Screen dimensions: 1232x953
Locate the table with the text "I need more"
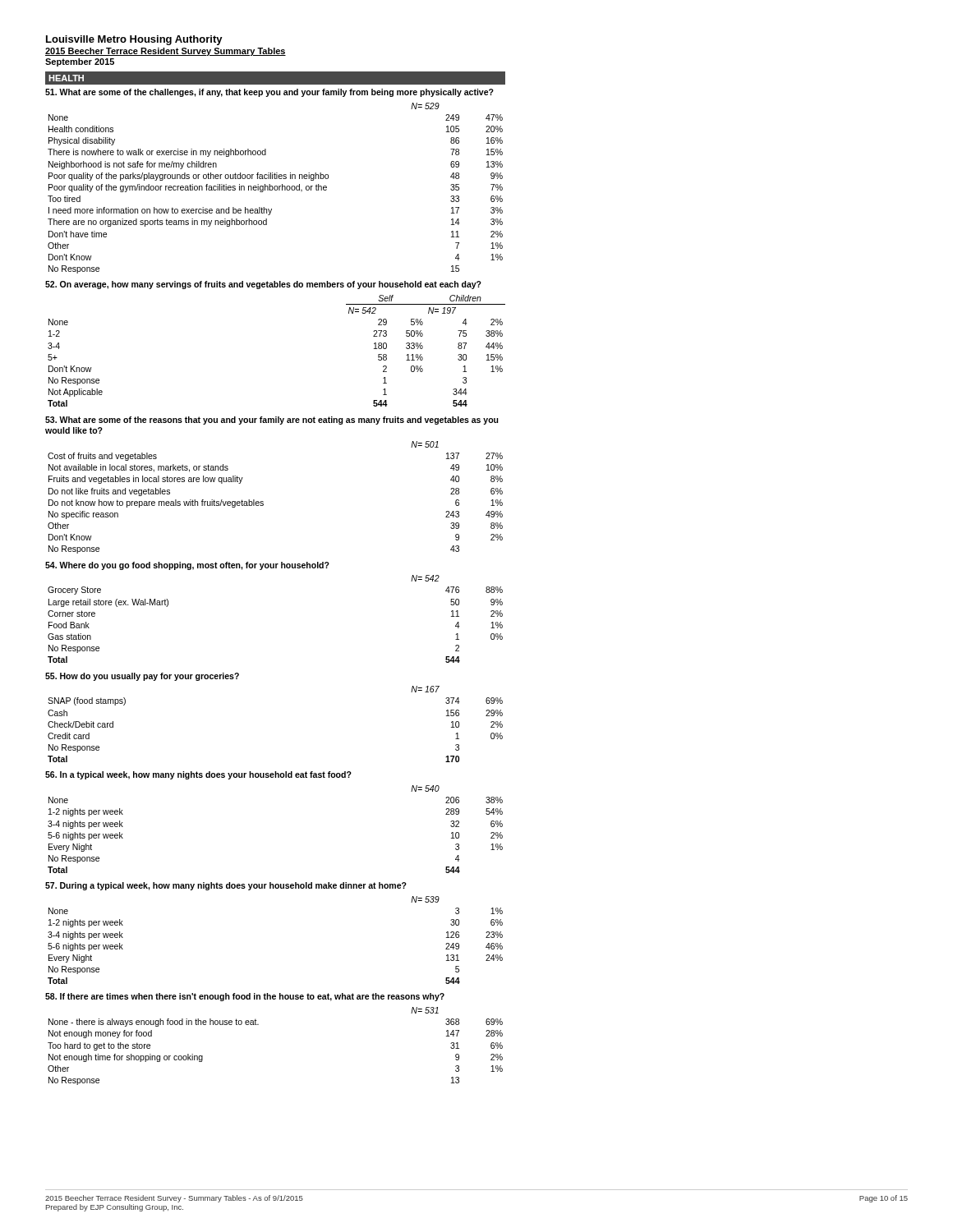[275, 187]
